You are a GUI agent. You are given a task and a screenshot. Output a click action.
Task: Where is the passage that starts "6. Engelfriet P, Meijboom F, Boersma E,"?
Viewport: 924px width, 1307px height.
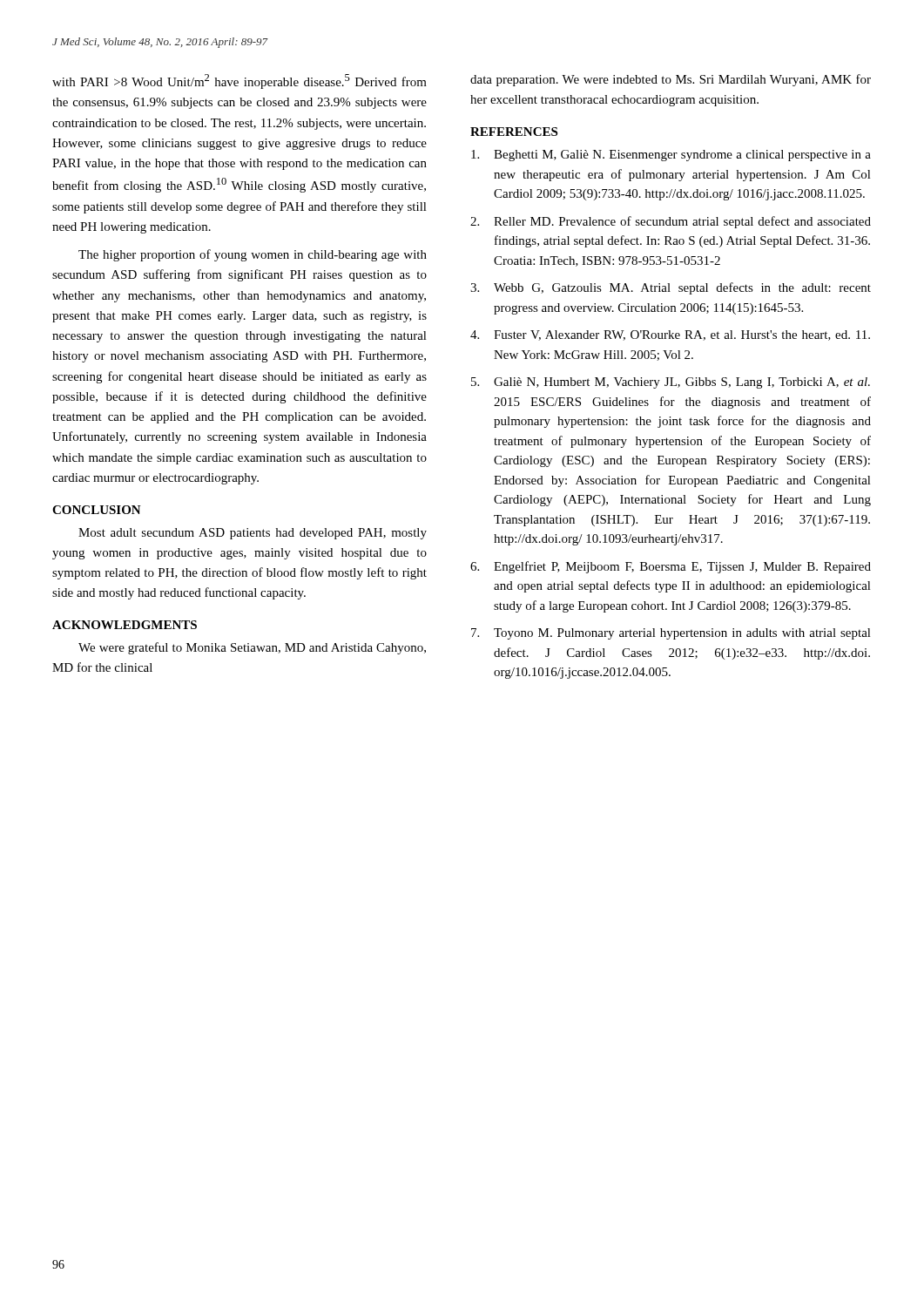pyautogui.click(x=671, y=586)
